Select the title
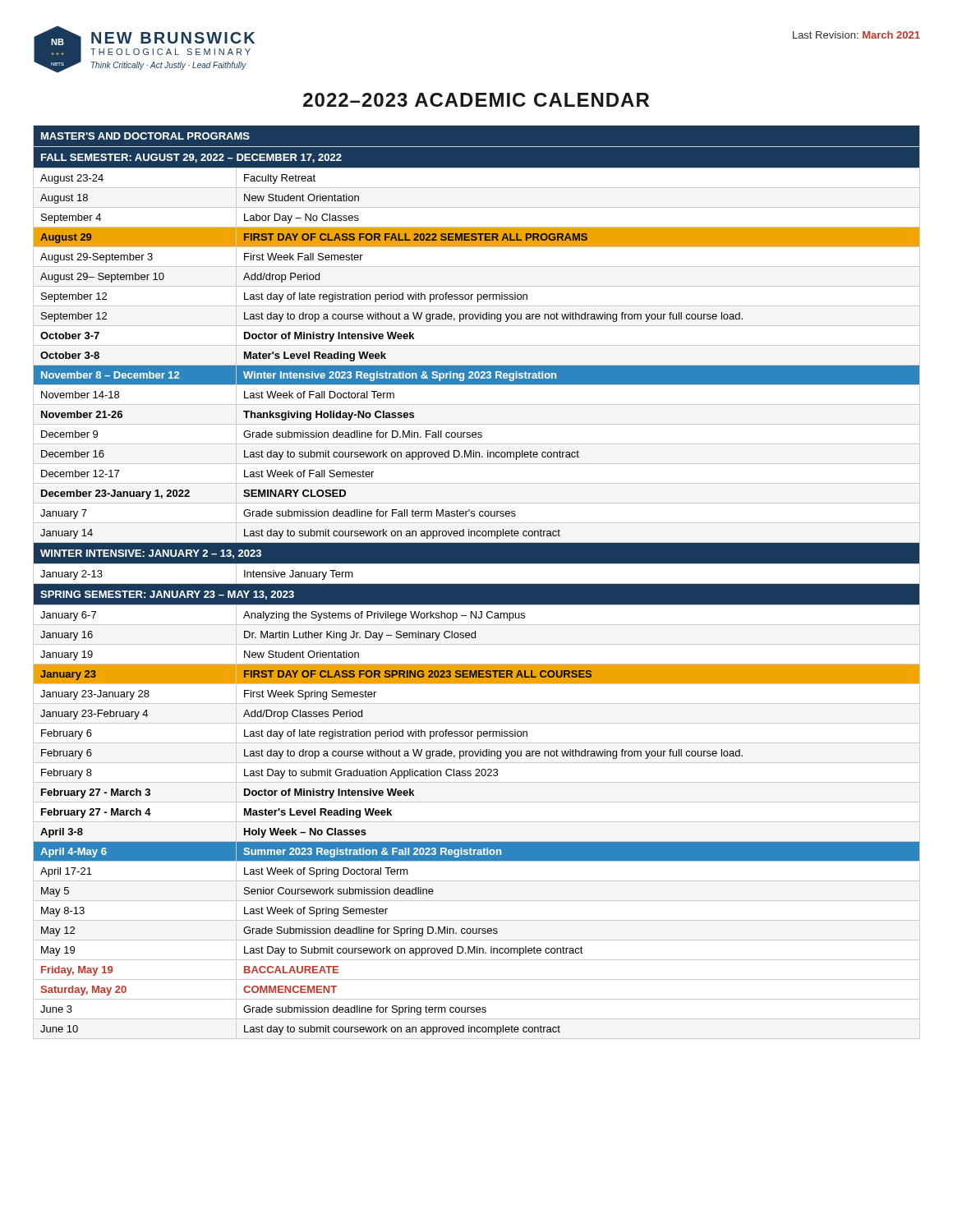This screenshot has height=1232, width=953. (x=476, y=100)
